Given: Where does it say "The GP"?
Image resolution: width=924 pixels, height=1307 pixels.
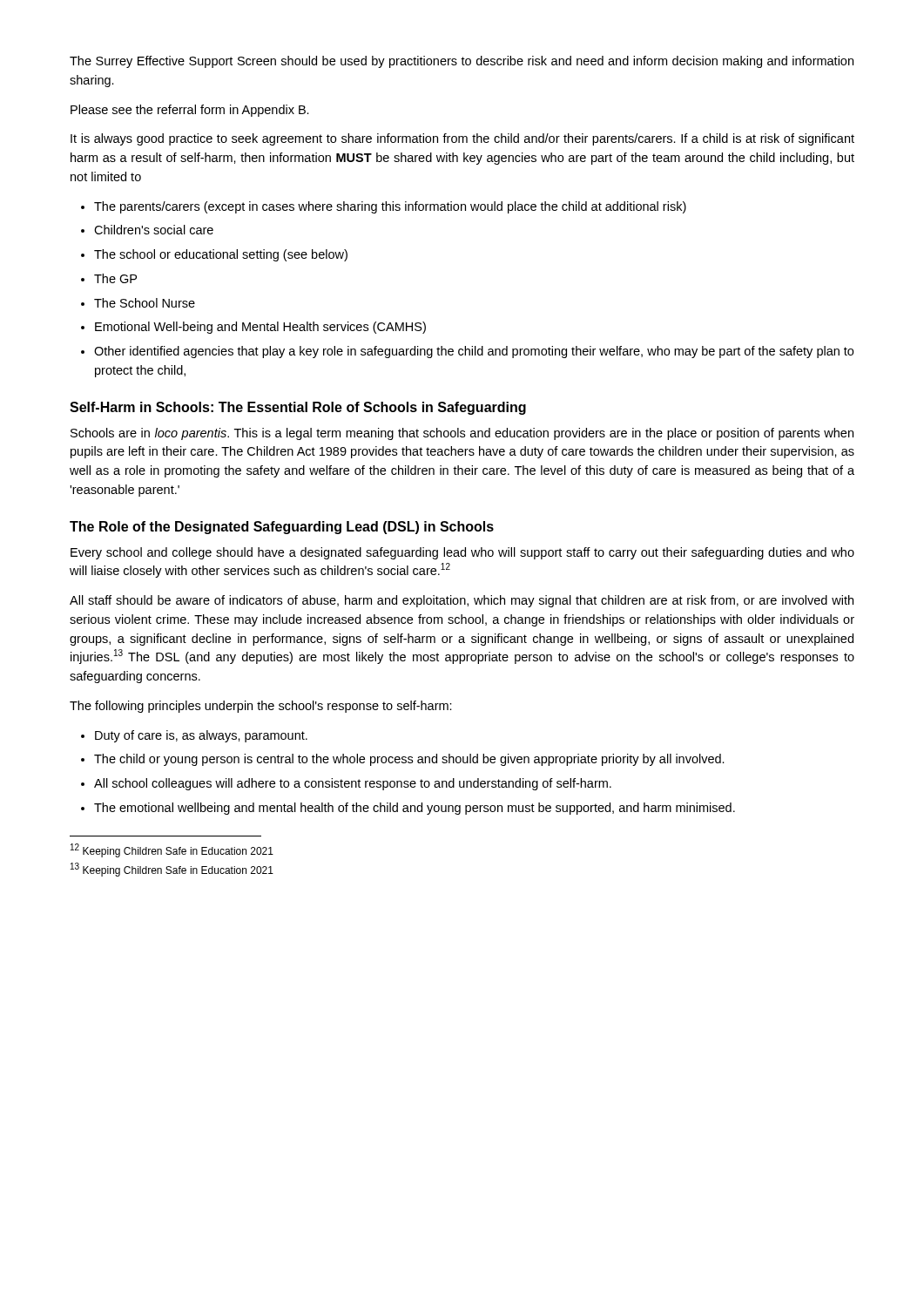Looking at the screenshot, I should point(115,278).
